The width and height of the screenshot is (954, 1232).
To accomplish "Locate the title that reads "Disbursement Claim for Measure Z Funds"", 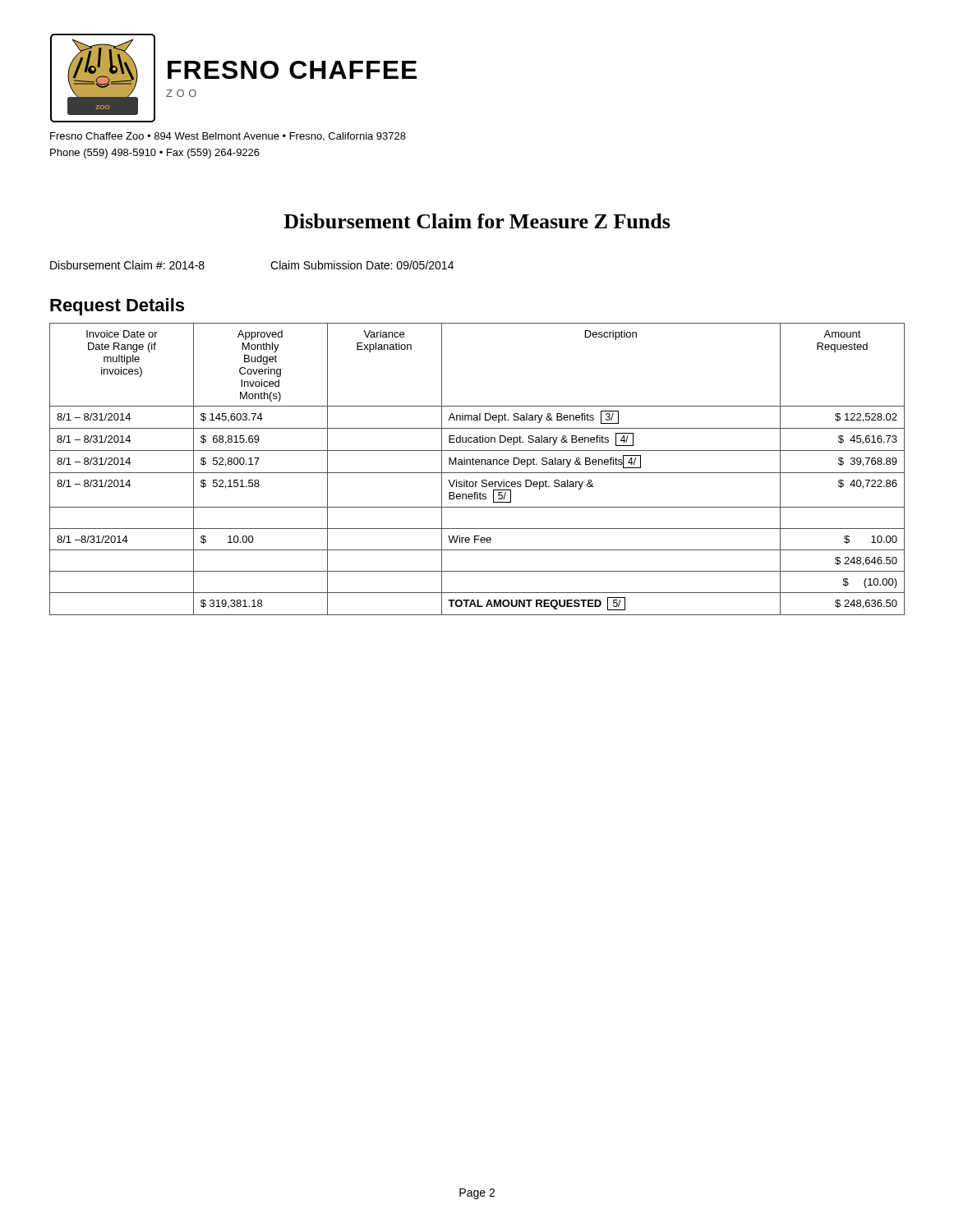I will [x=477, y=221].
